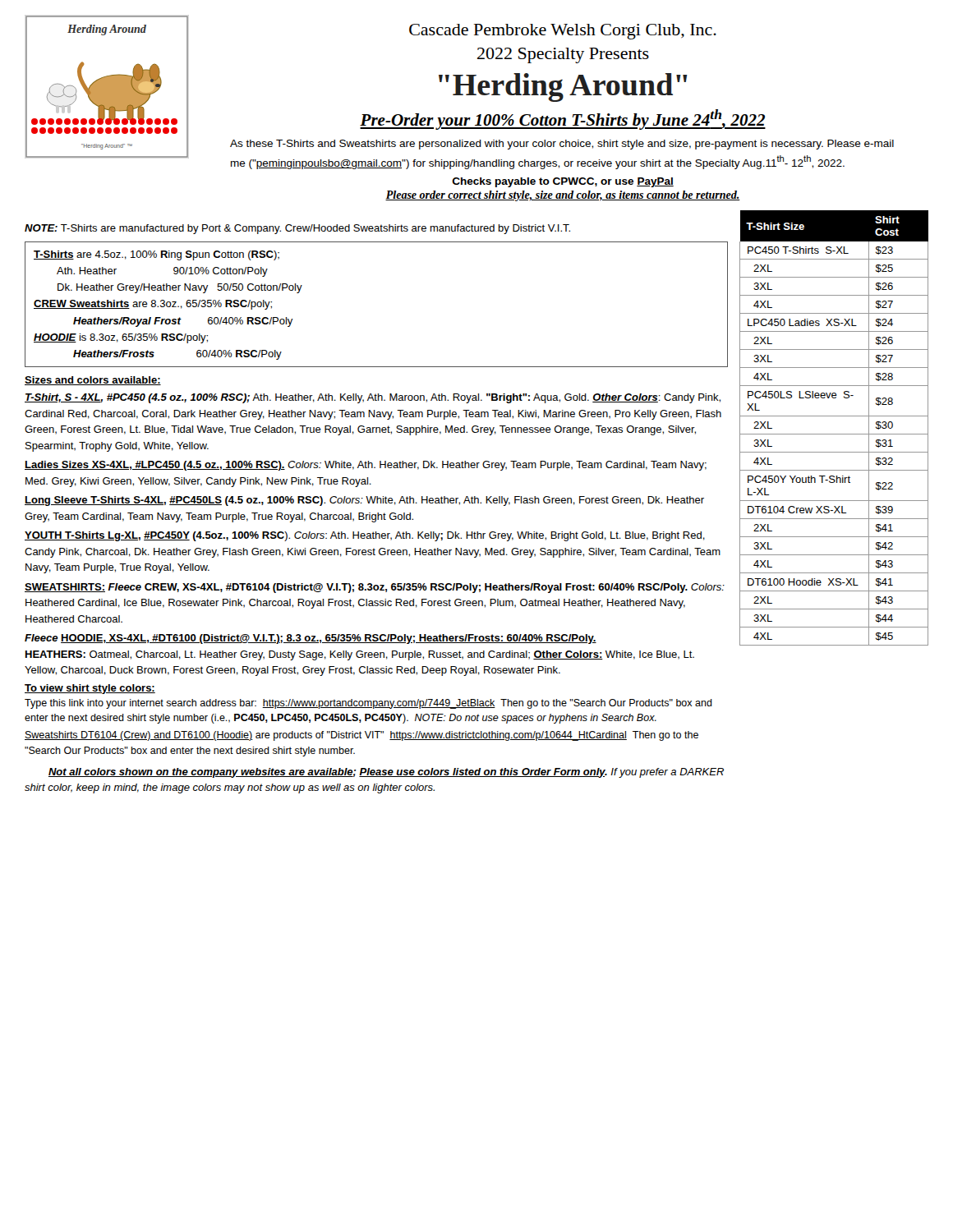Point to the region starting "Pre-Order your 100% Cotton T-Shirts by"
The image size is (953, 1232).
click(x=563, y=118)
